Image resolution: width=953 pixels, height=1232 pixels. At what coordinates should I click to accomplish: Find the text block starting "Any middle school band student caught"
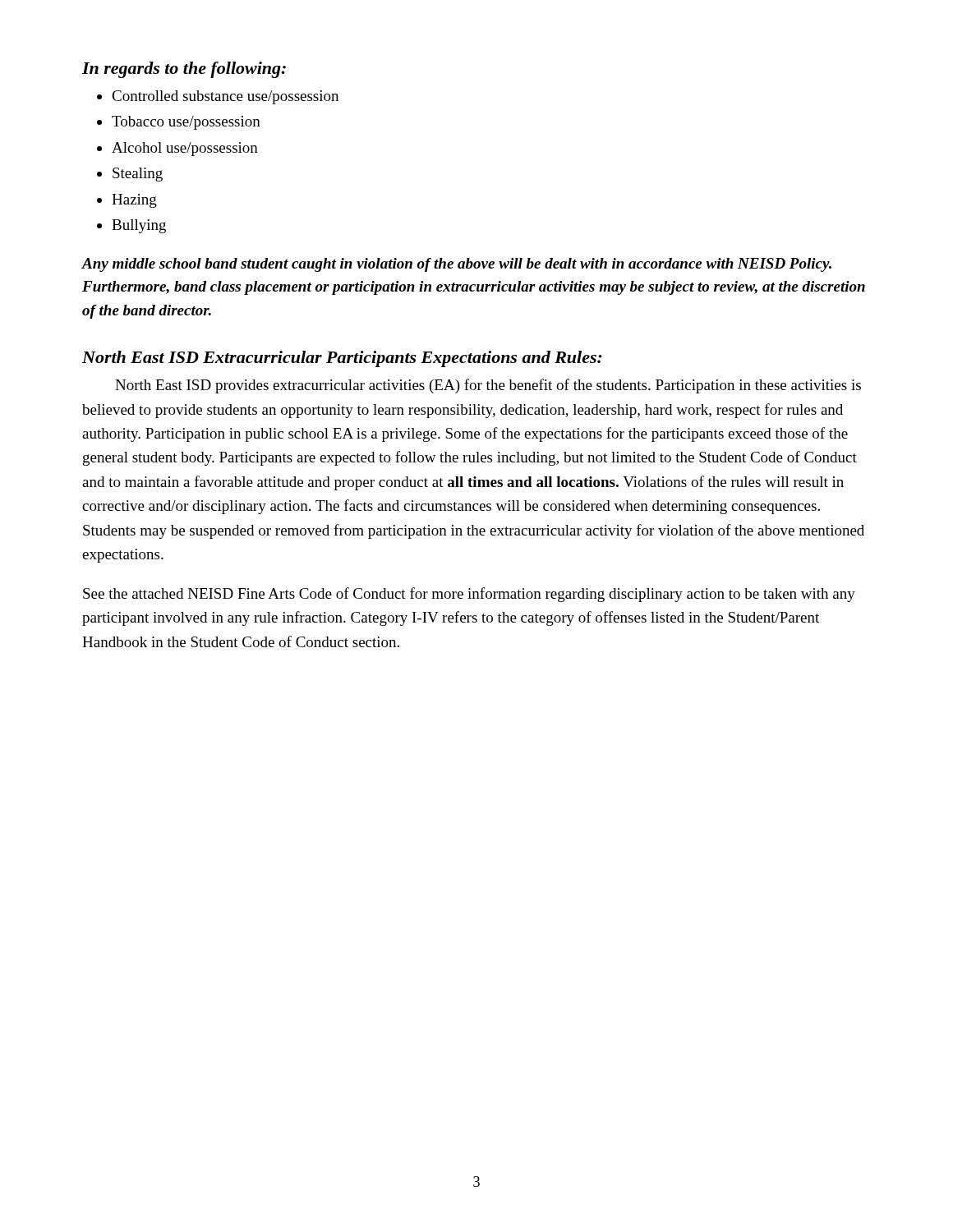click(474, 286)
